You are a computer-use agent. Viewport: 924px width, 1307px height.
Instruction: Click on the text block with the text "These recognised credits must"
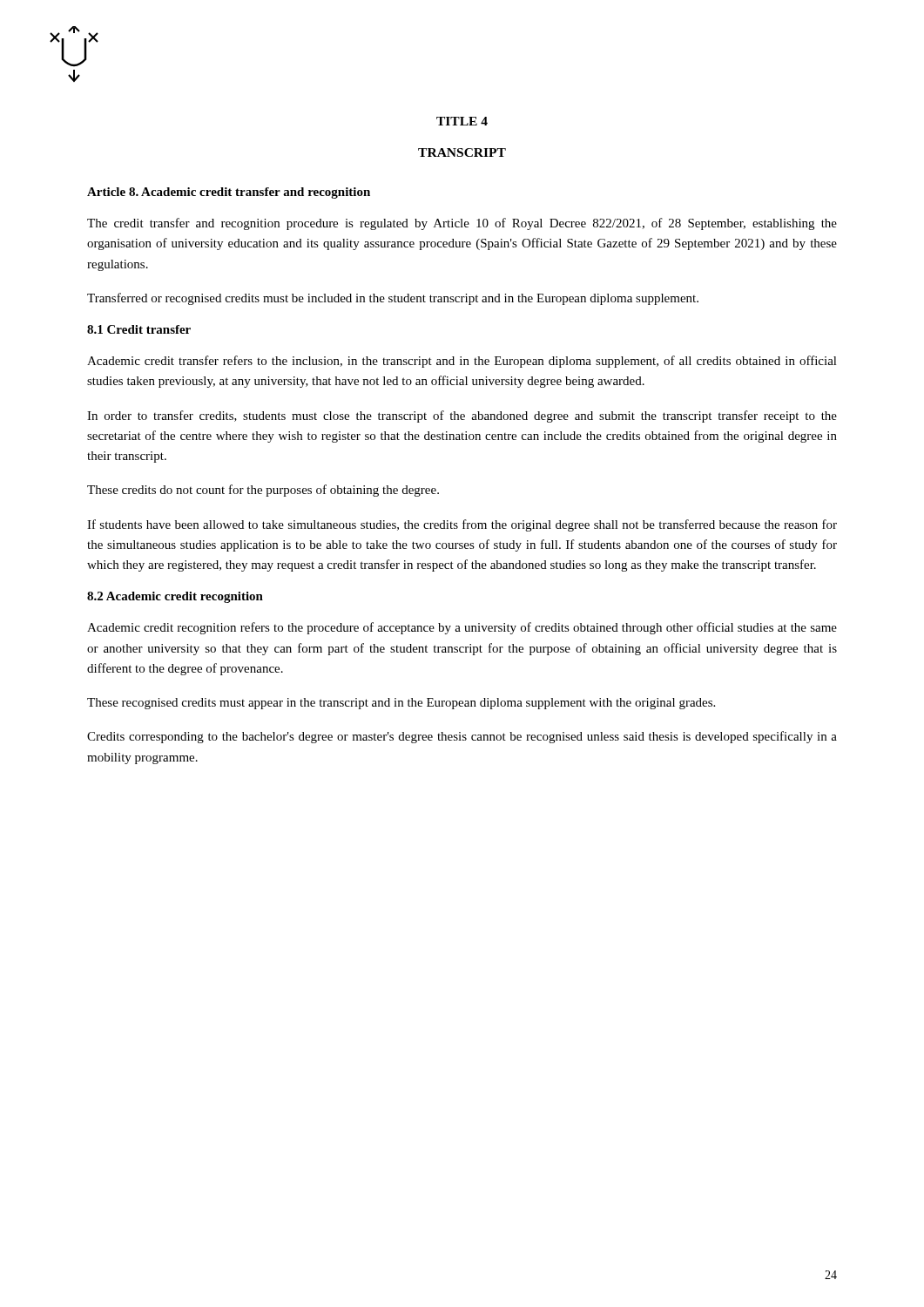click(402, 702)
